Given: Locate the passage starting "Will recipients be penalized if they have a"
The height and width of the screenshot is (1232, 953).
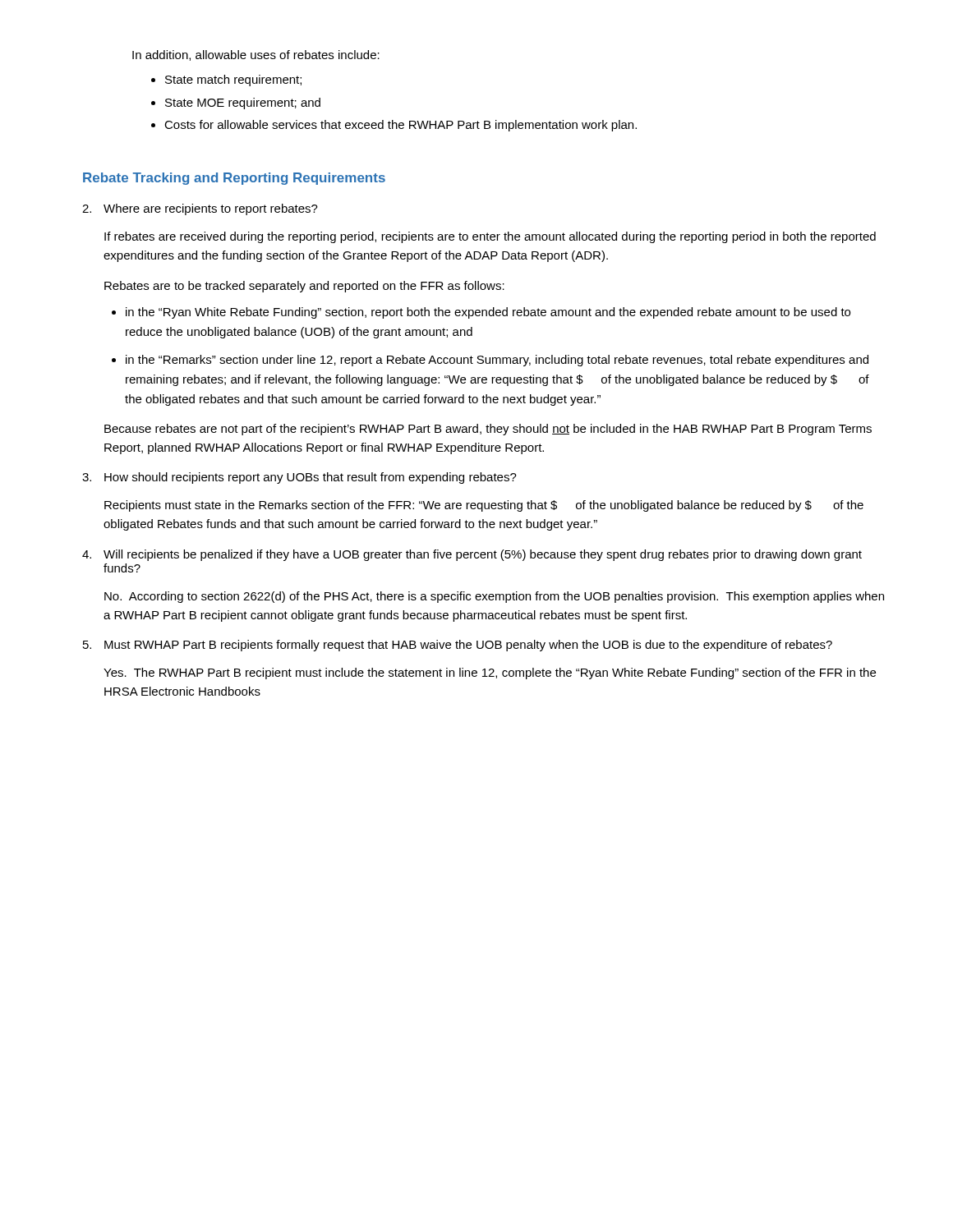Looking at the screenshot, I should pos(485,561).
